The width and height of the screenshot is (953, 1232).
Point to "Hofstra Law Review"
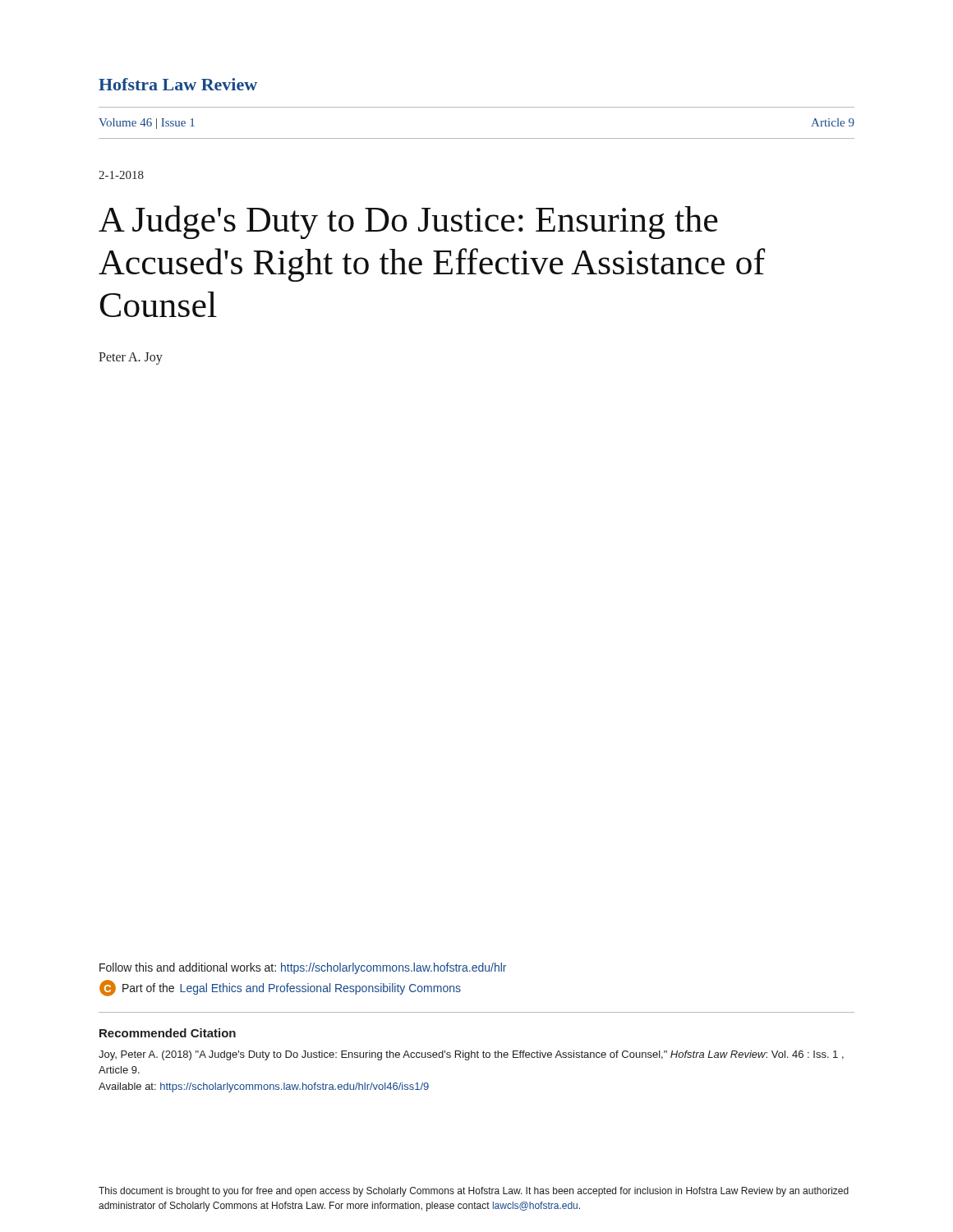point(178,84)
